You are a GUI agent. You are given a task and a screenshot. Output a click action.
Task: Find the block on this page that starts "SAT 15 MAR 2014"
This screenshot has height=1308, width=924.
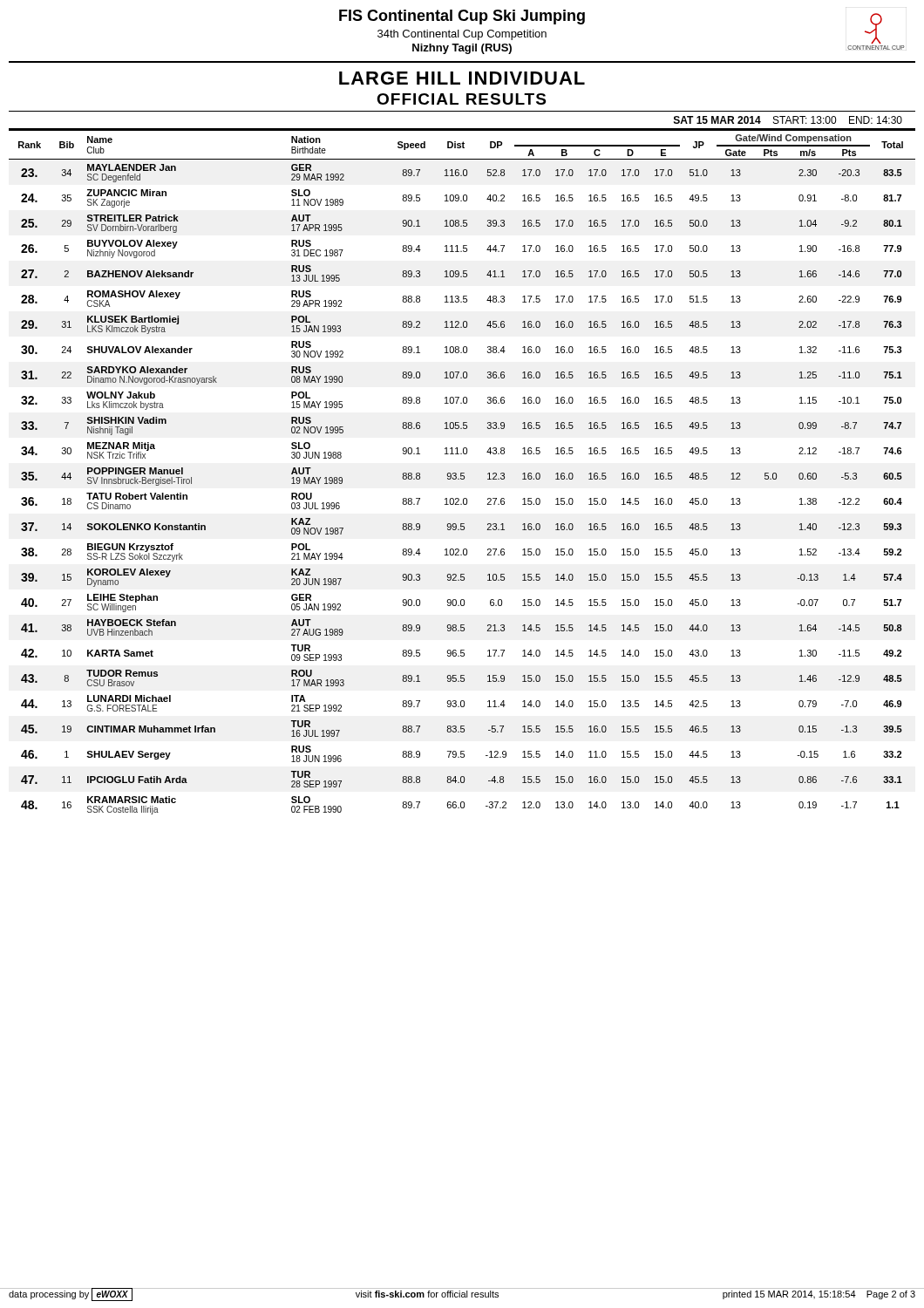(x=788, y=120)
